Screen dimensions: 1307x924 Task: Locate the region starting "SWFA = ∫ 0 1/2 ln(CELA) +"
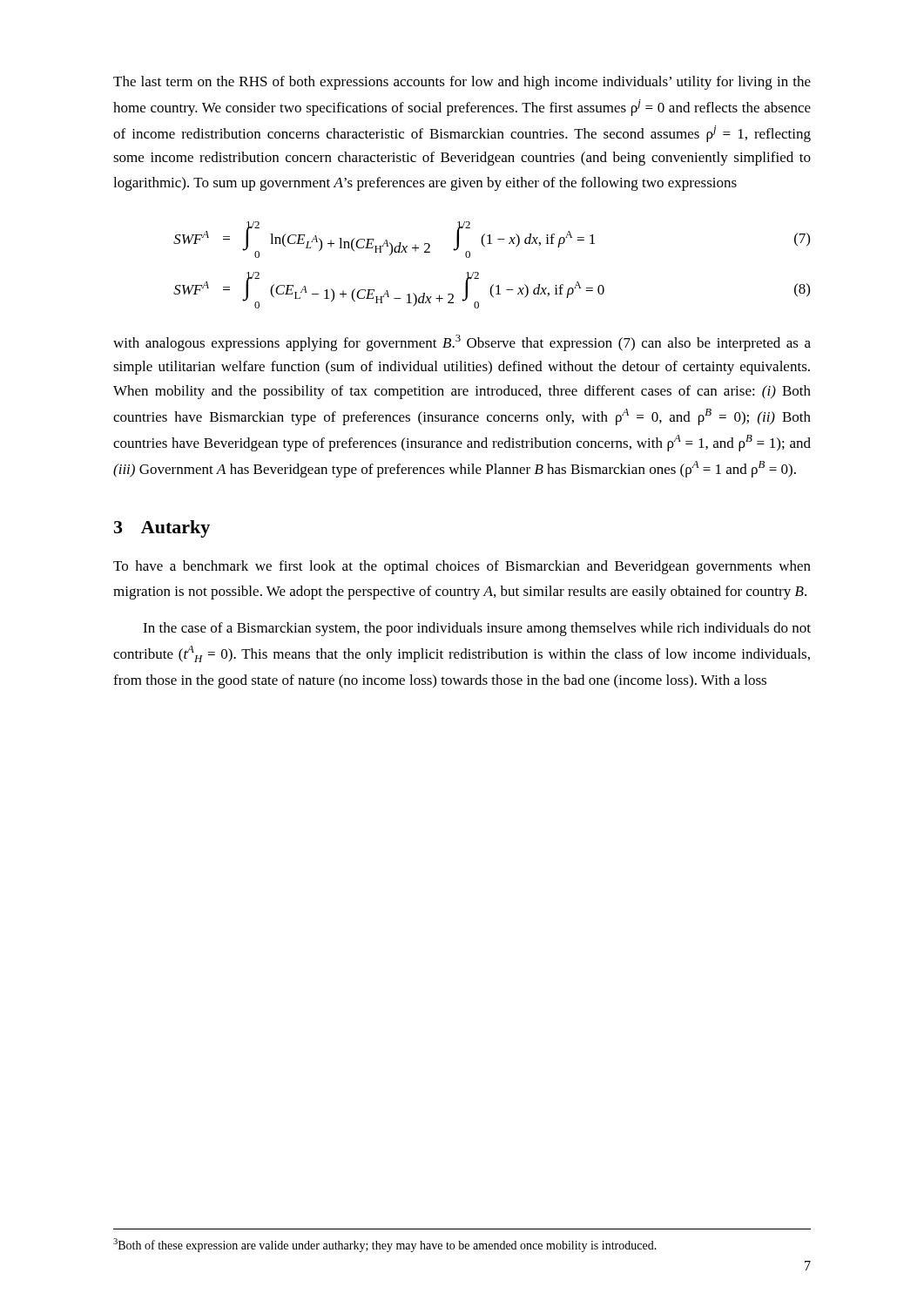[462, 238]
